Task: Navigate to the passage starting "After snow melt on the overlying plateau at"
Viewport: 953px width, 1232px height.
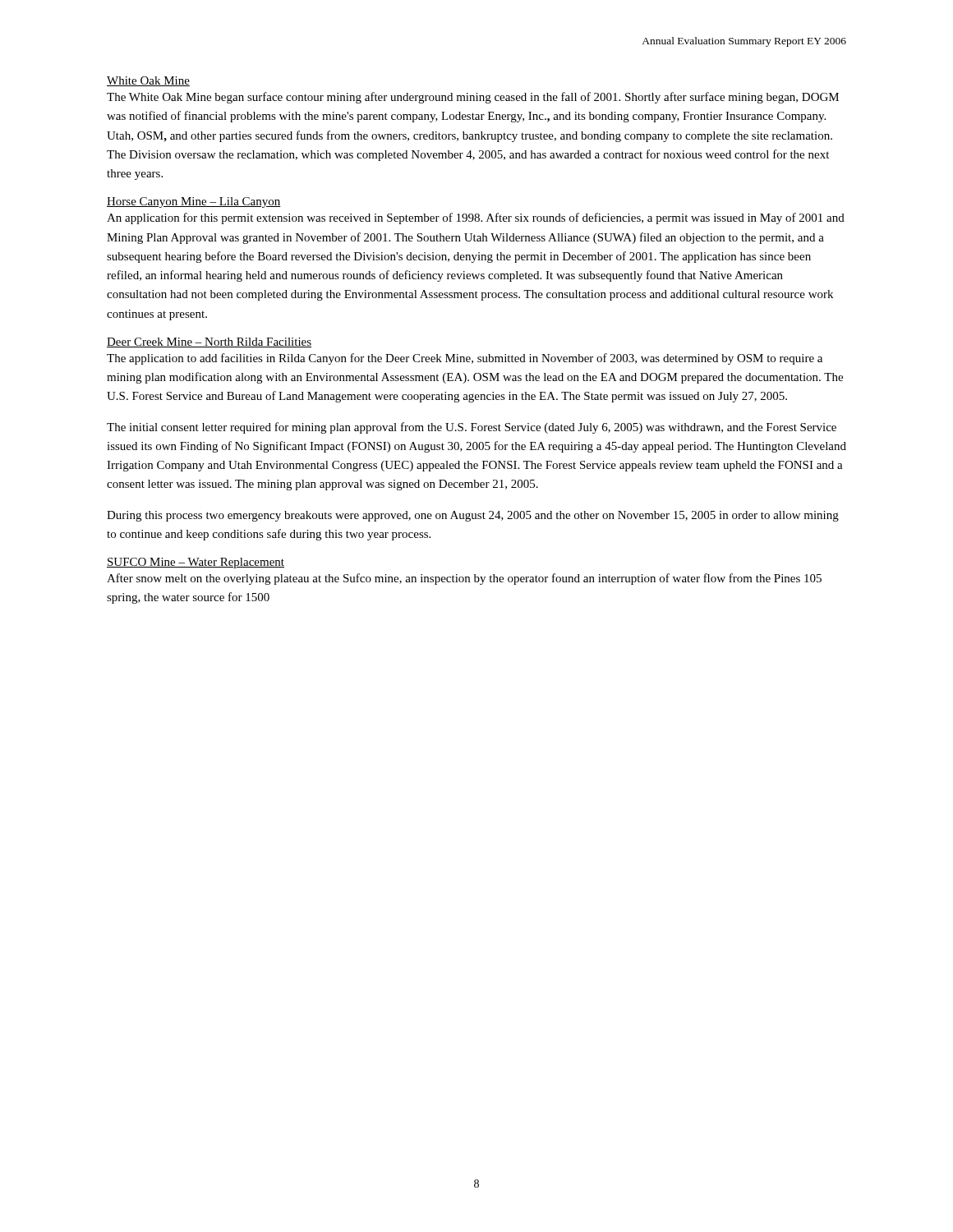Action: point(464,588)
